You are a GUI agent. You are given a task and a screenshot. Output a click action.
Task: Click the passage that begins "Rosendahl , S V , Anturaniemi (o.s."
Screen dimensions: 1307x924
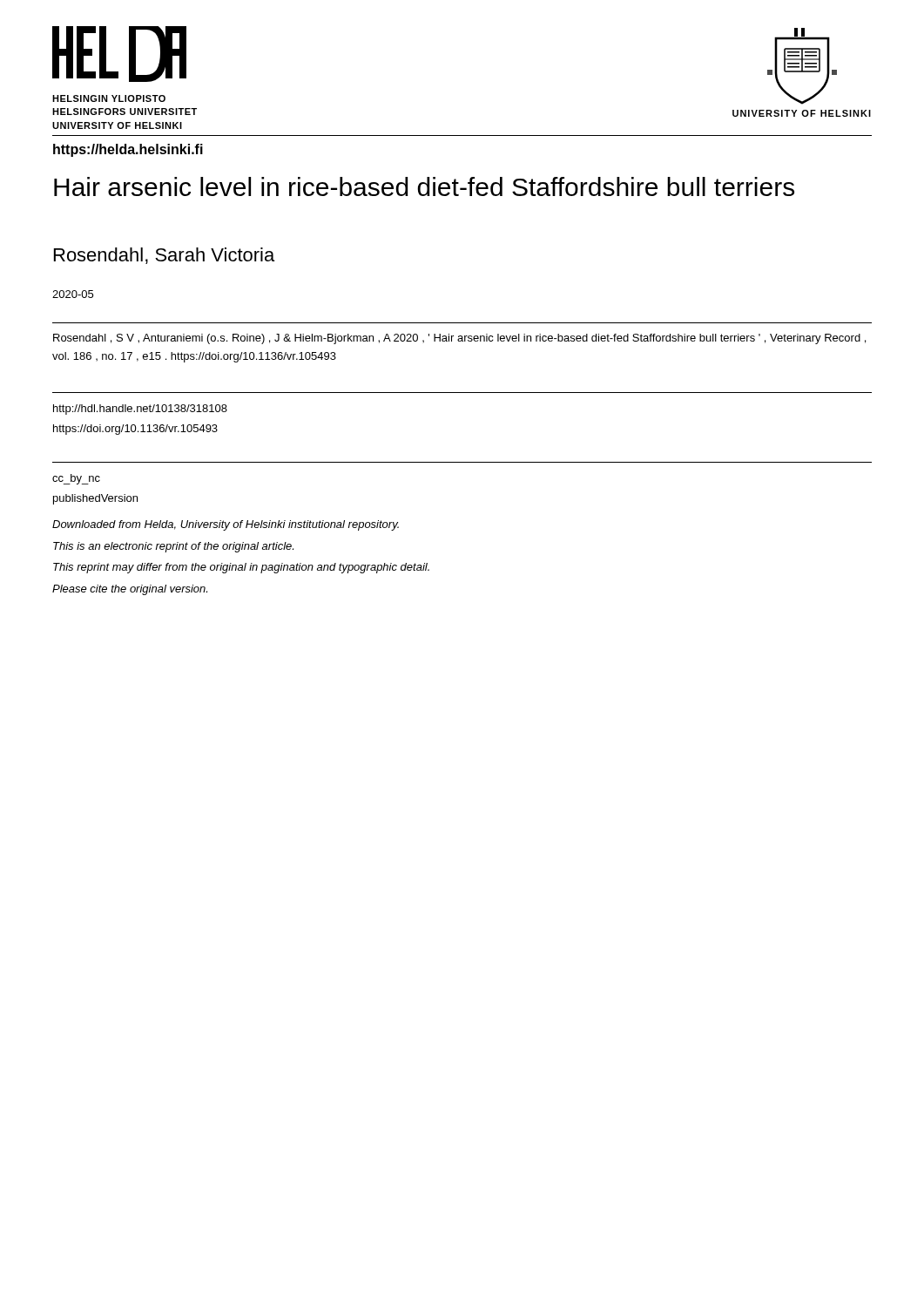tap(460, 347)
